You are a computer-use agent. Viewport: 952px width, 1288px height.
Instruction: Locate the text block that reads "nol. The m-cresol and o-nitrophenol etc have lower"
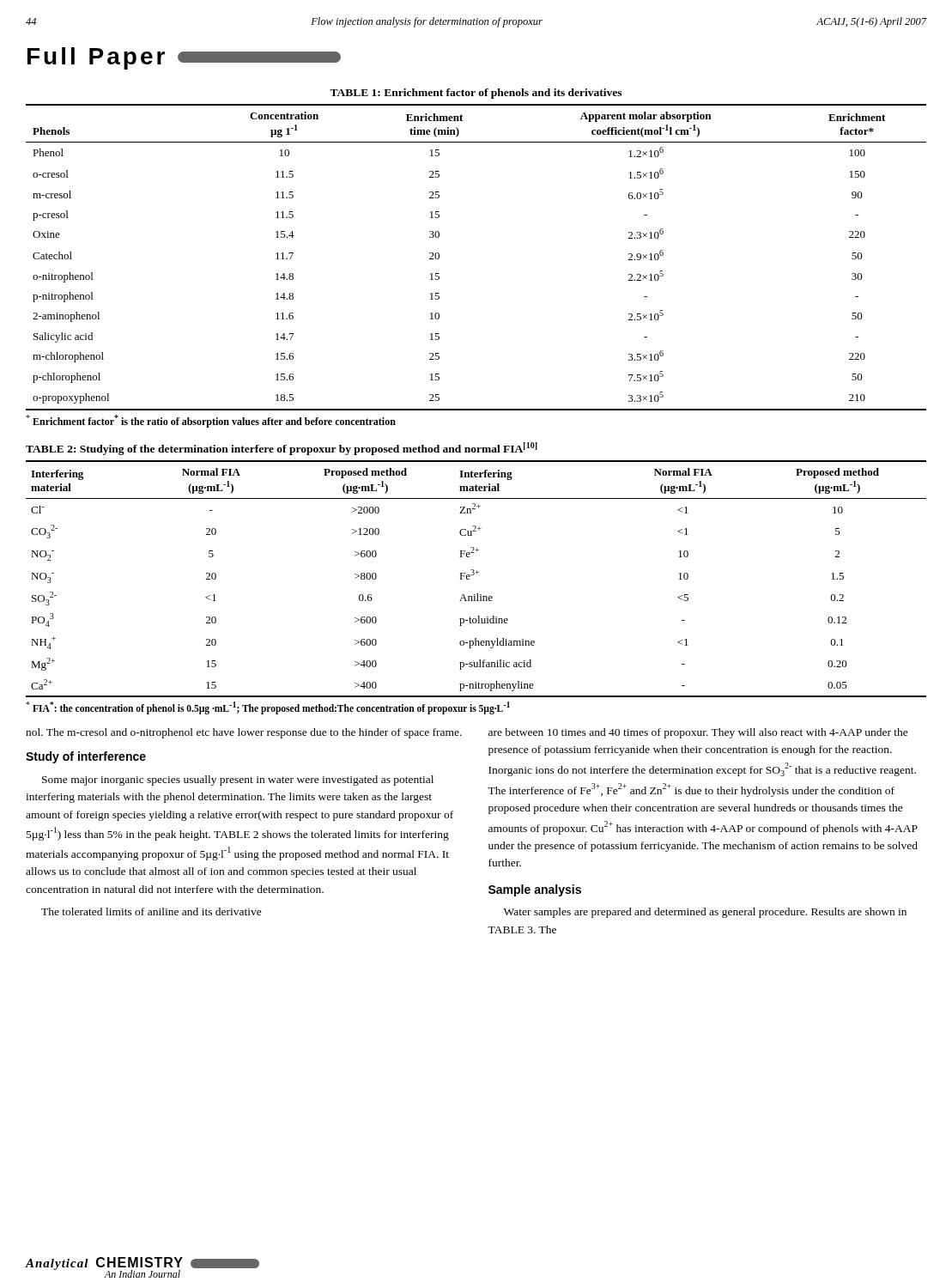(244, 732)
